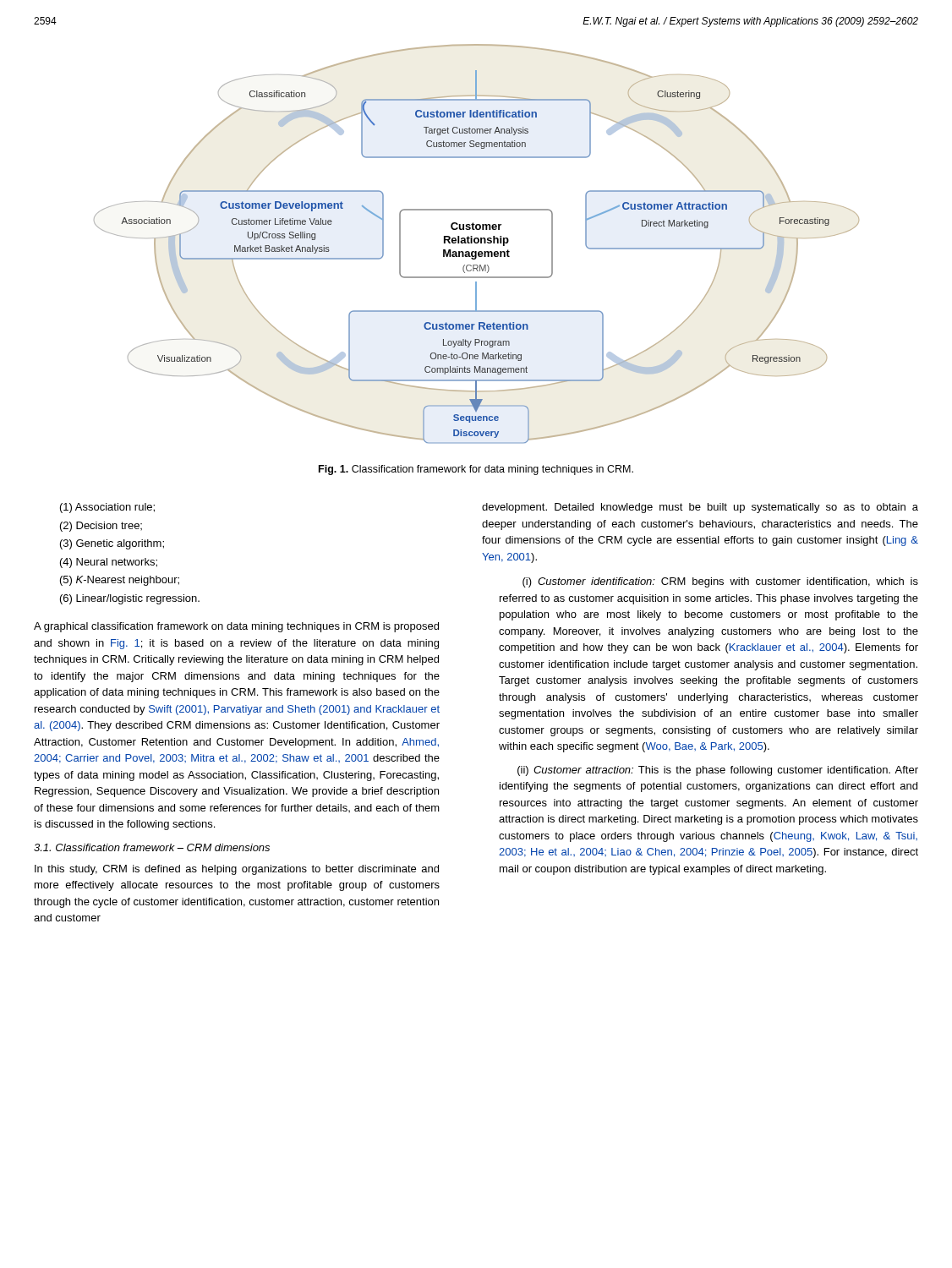Screen dimensions: 1268x952
Task: Locate the text "(1) Association rule;"
Action: (x=107, y=507)
